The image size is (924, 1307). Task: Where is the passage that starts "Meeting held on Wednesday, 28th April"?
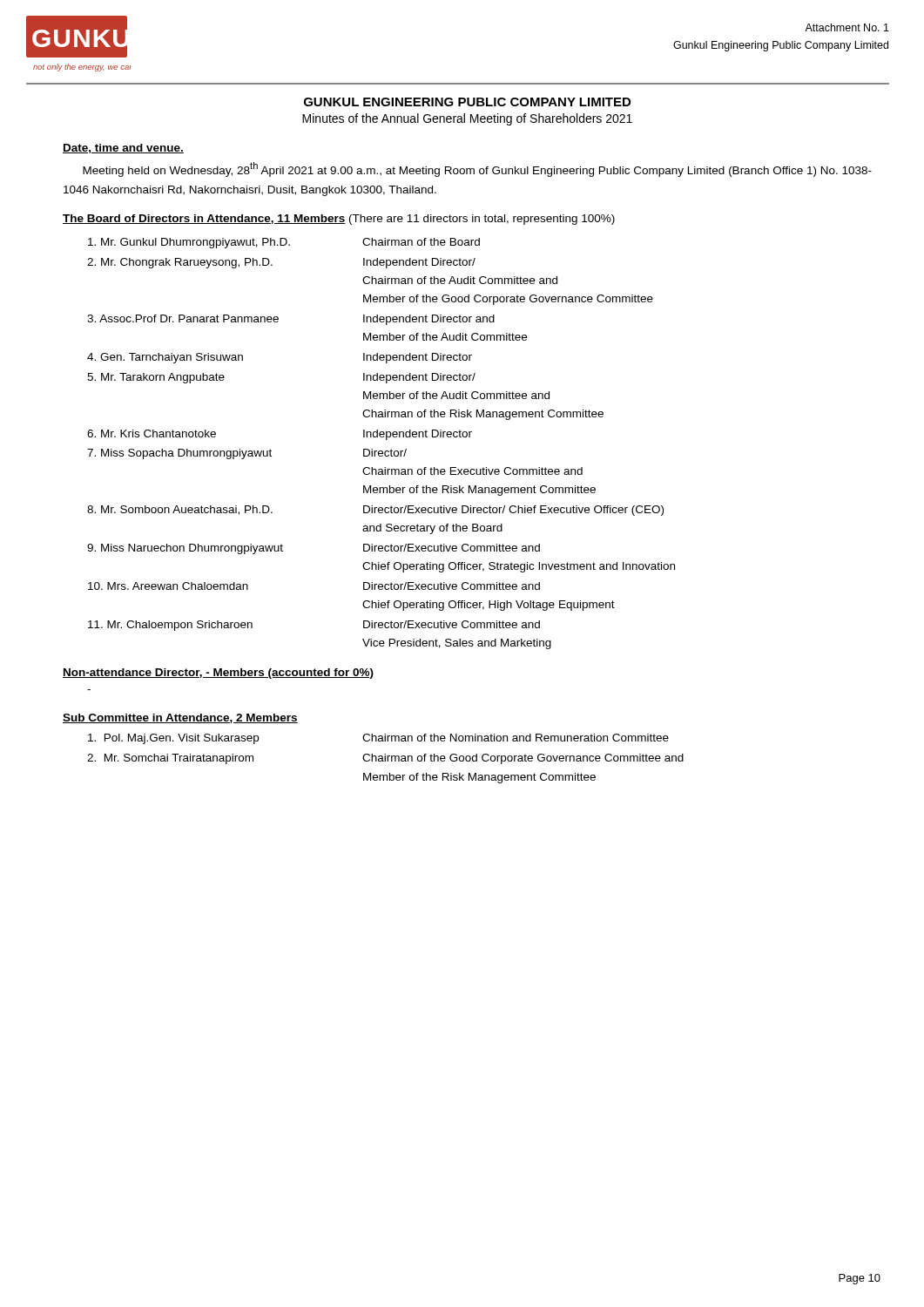467,179
